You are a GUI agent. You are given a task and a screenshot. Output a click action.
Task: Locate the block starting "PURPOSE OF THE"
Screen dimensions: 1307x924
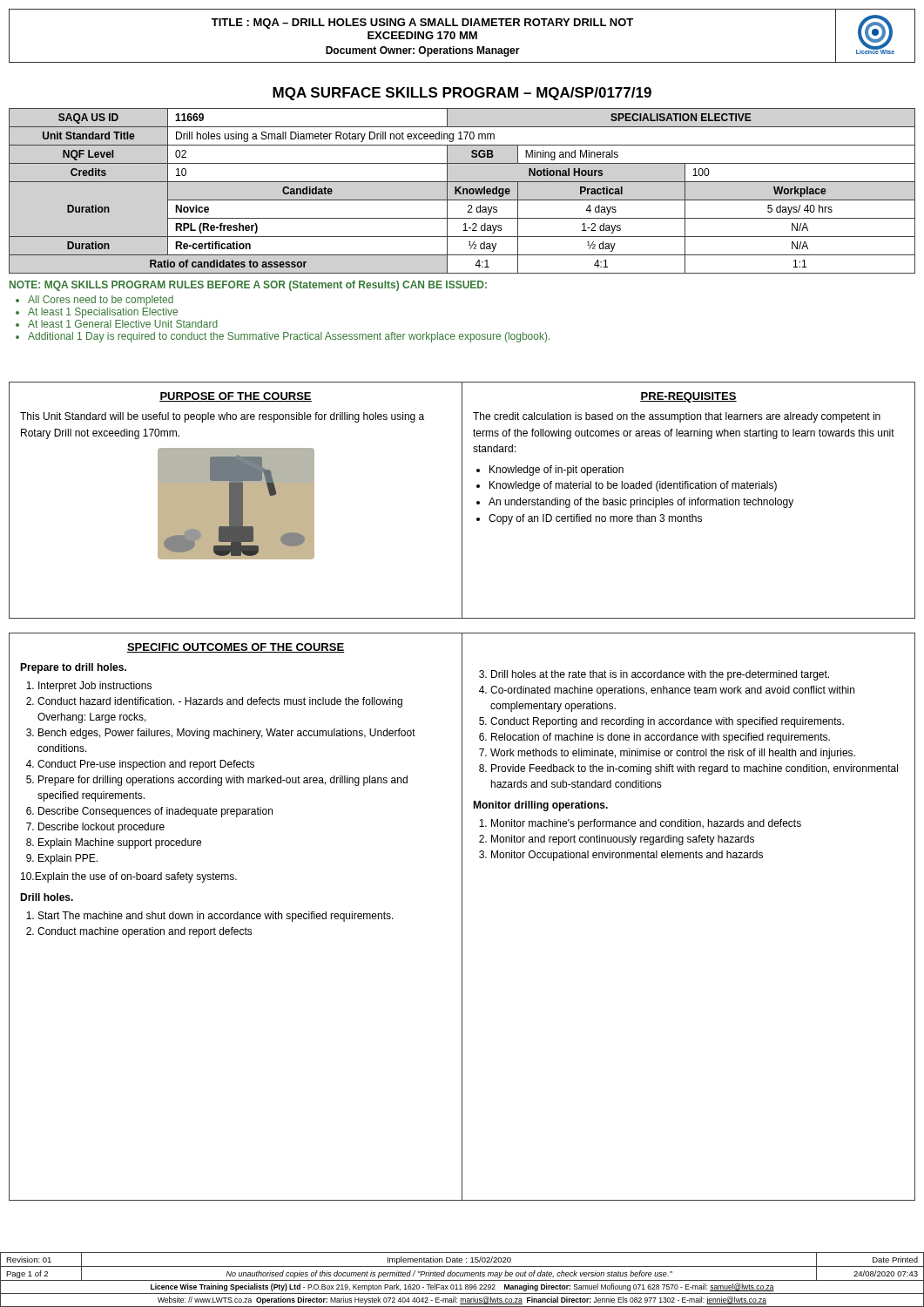click(236, 476)
